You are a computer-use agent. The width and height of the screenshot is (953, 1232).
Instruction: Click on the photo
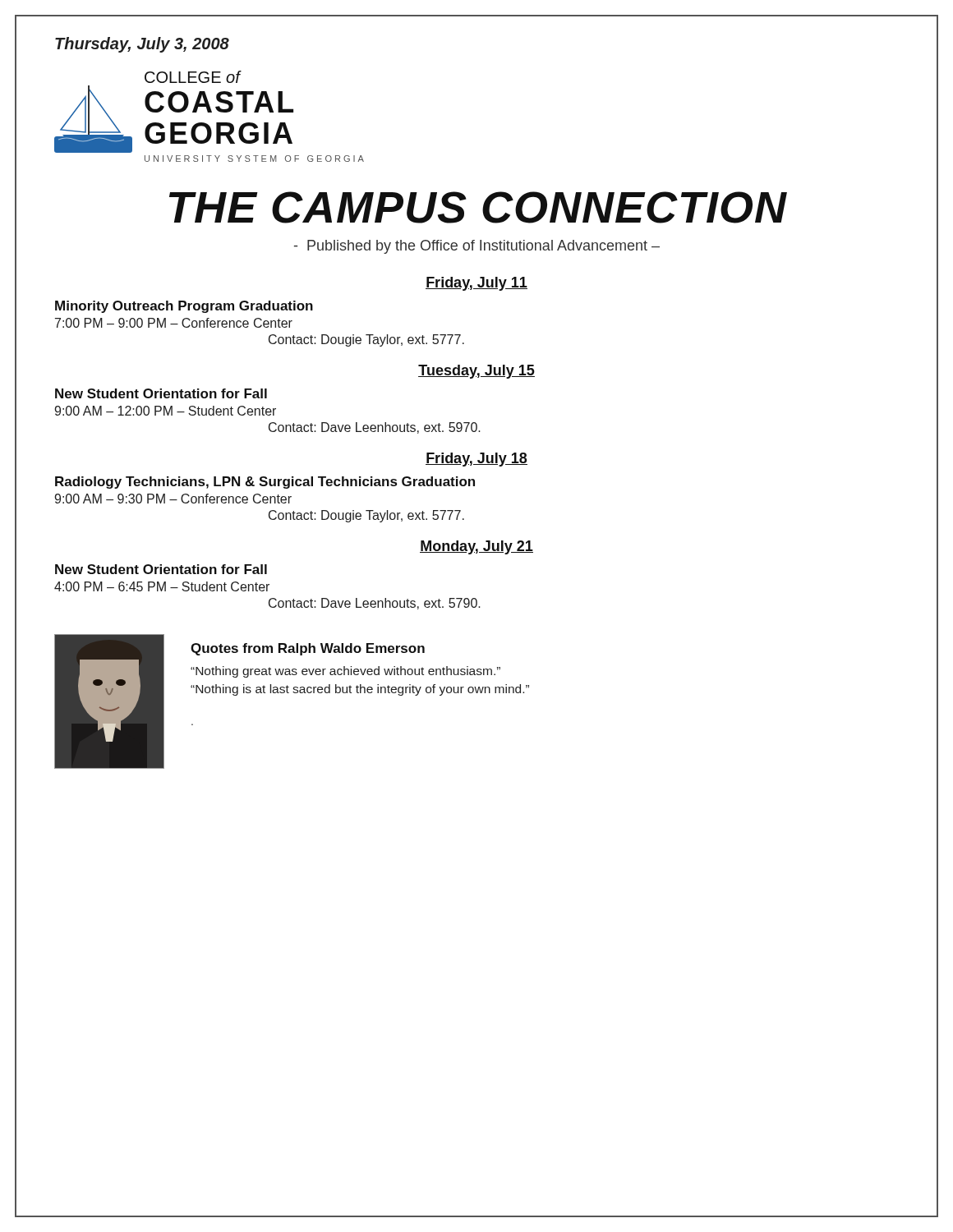click(109, 701)
